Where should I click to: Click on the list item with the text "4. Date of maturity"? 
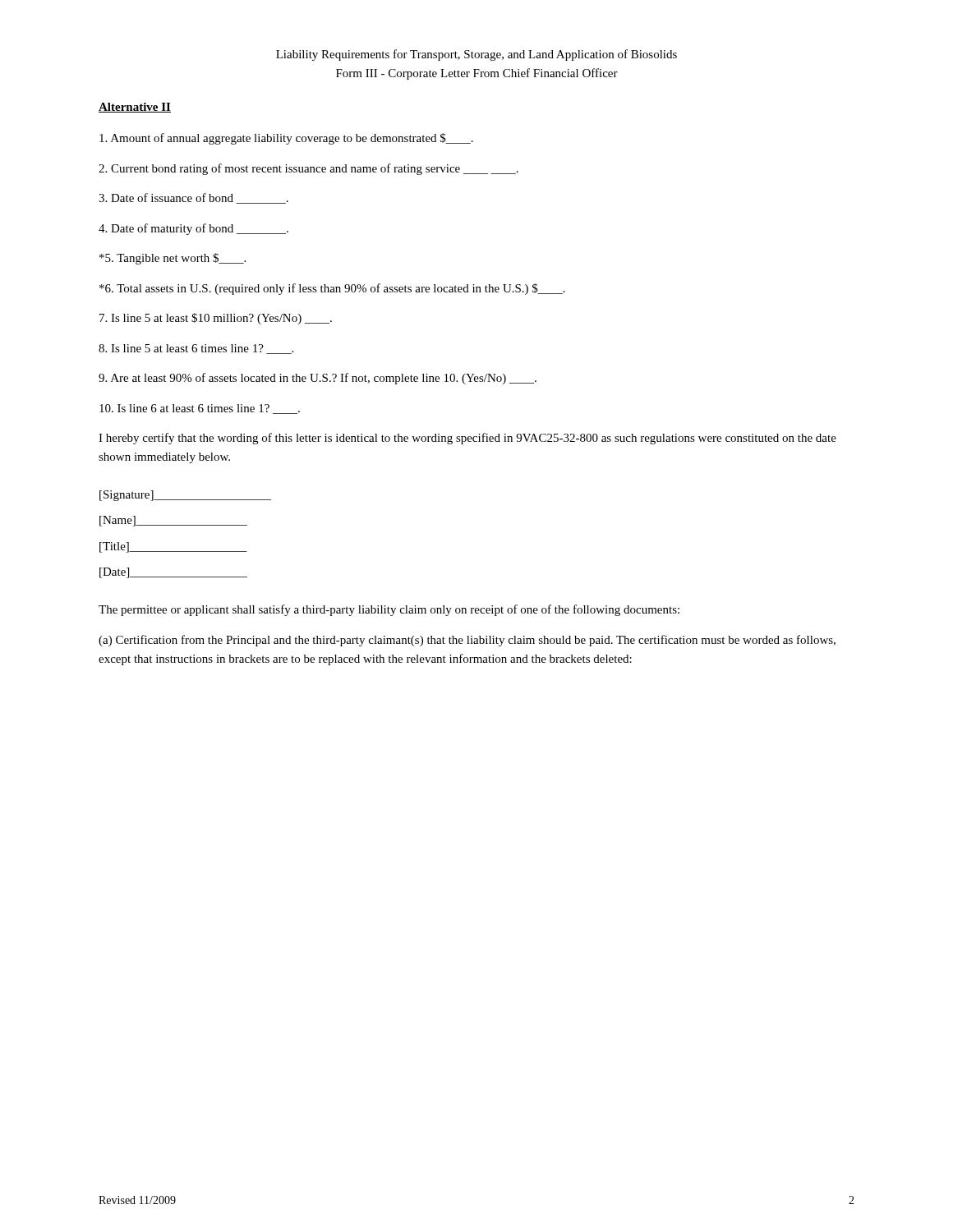coord(194,228)
